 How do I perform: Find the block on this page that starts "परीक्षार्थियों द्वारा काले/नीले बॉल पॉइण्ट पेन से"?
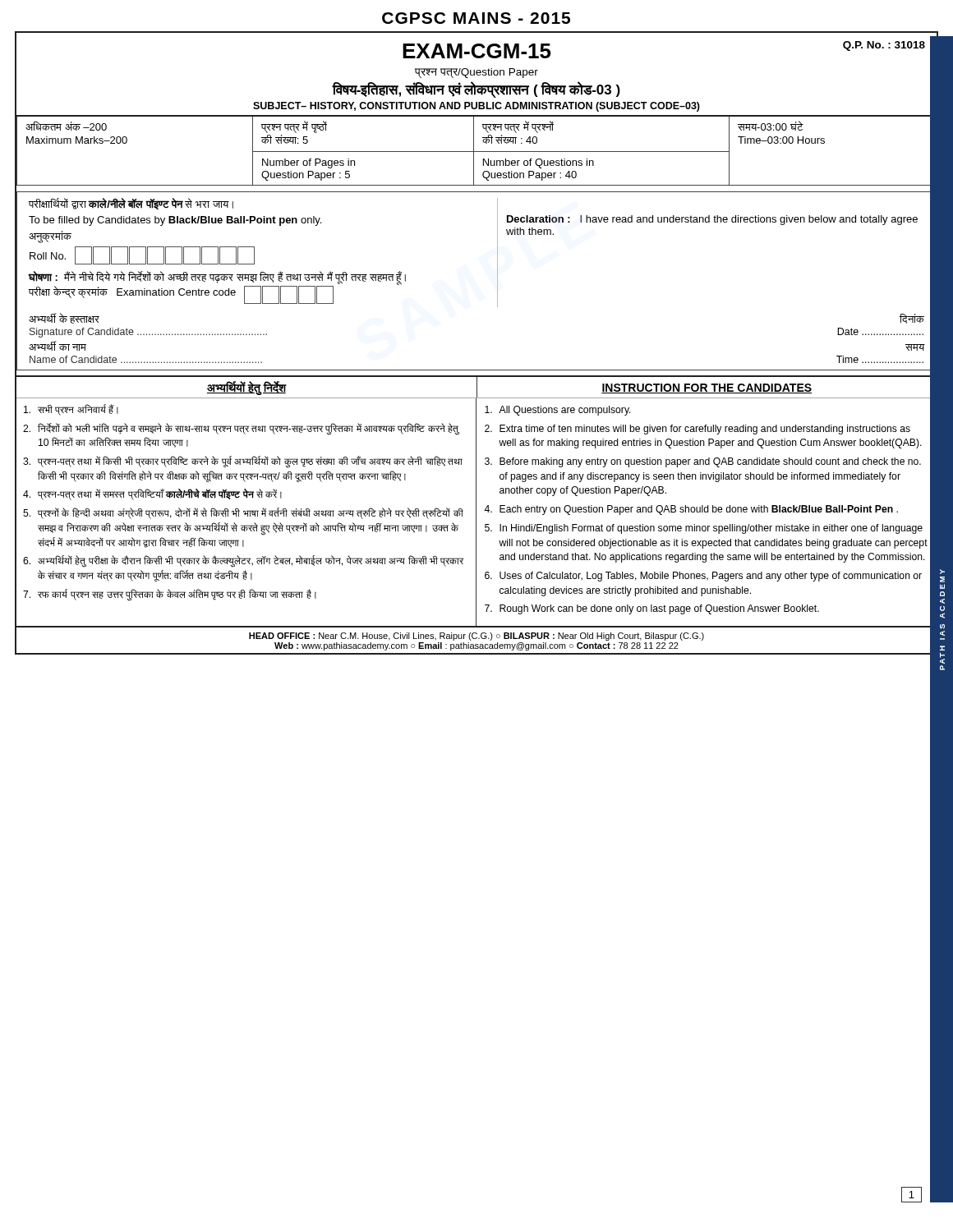coord(132,204)
